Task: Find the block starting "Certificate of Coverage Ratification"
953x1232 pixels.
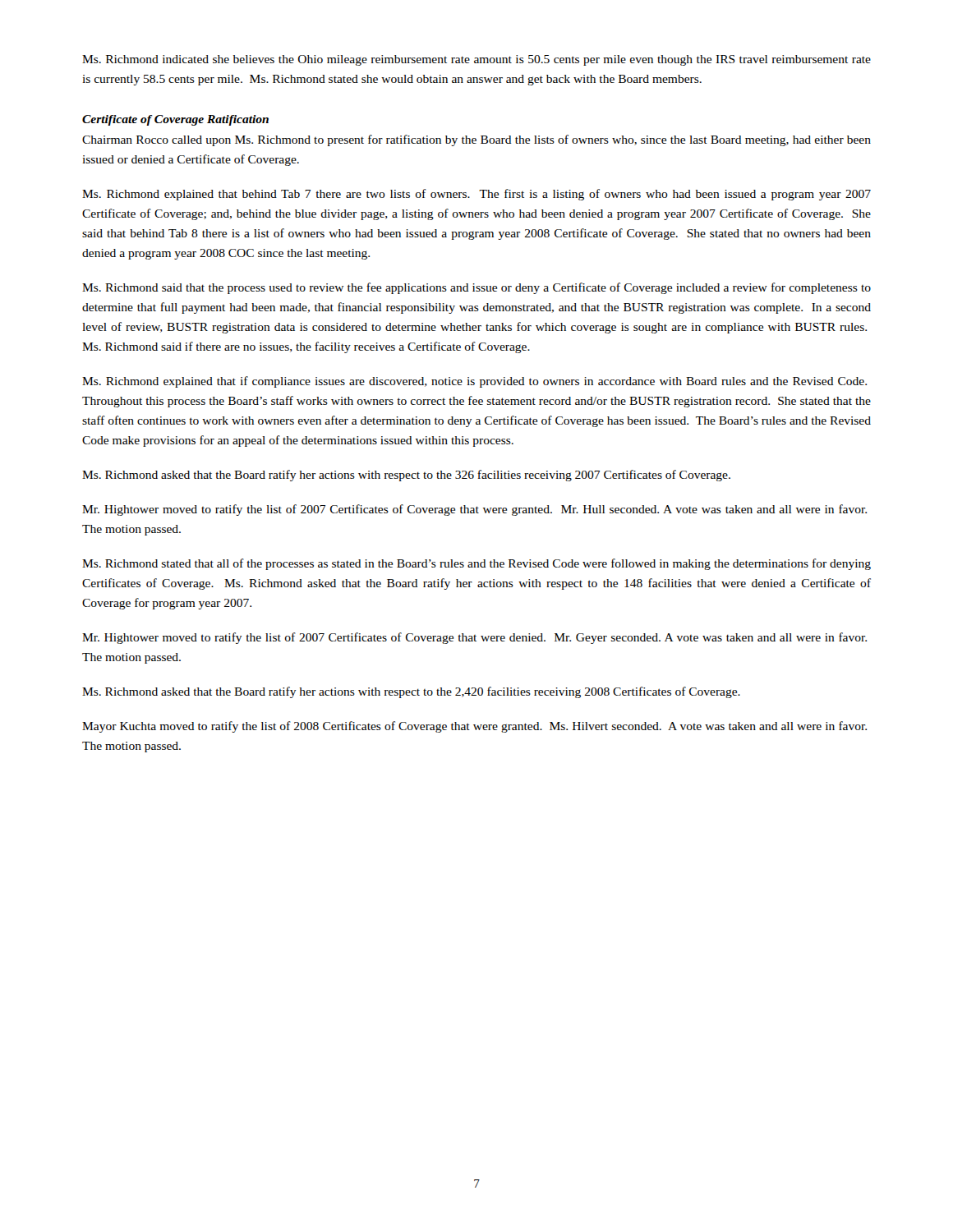Action: coord(176,119)
